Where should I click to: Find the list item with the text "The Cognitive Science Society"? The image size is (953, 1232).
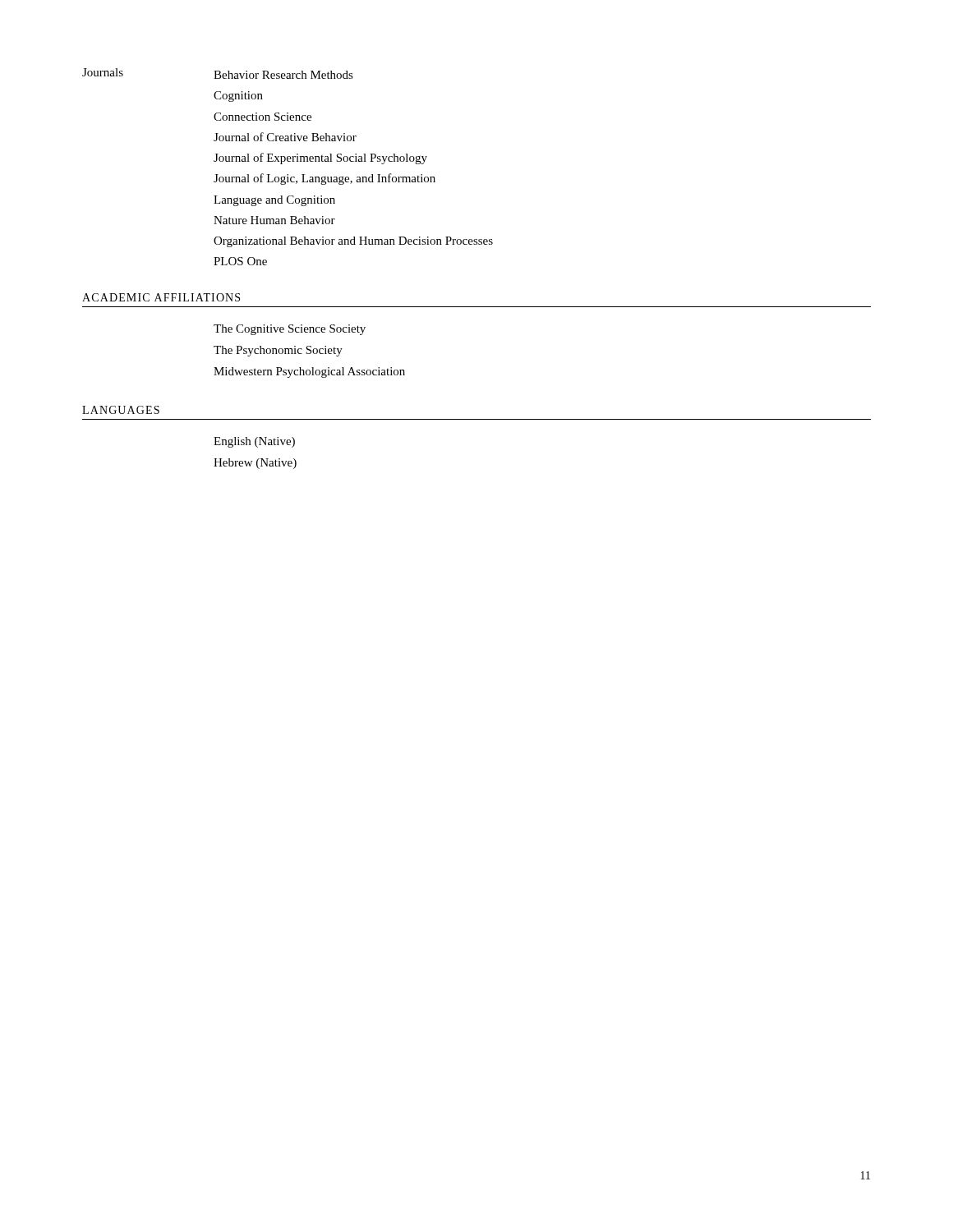click(290, 328)
